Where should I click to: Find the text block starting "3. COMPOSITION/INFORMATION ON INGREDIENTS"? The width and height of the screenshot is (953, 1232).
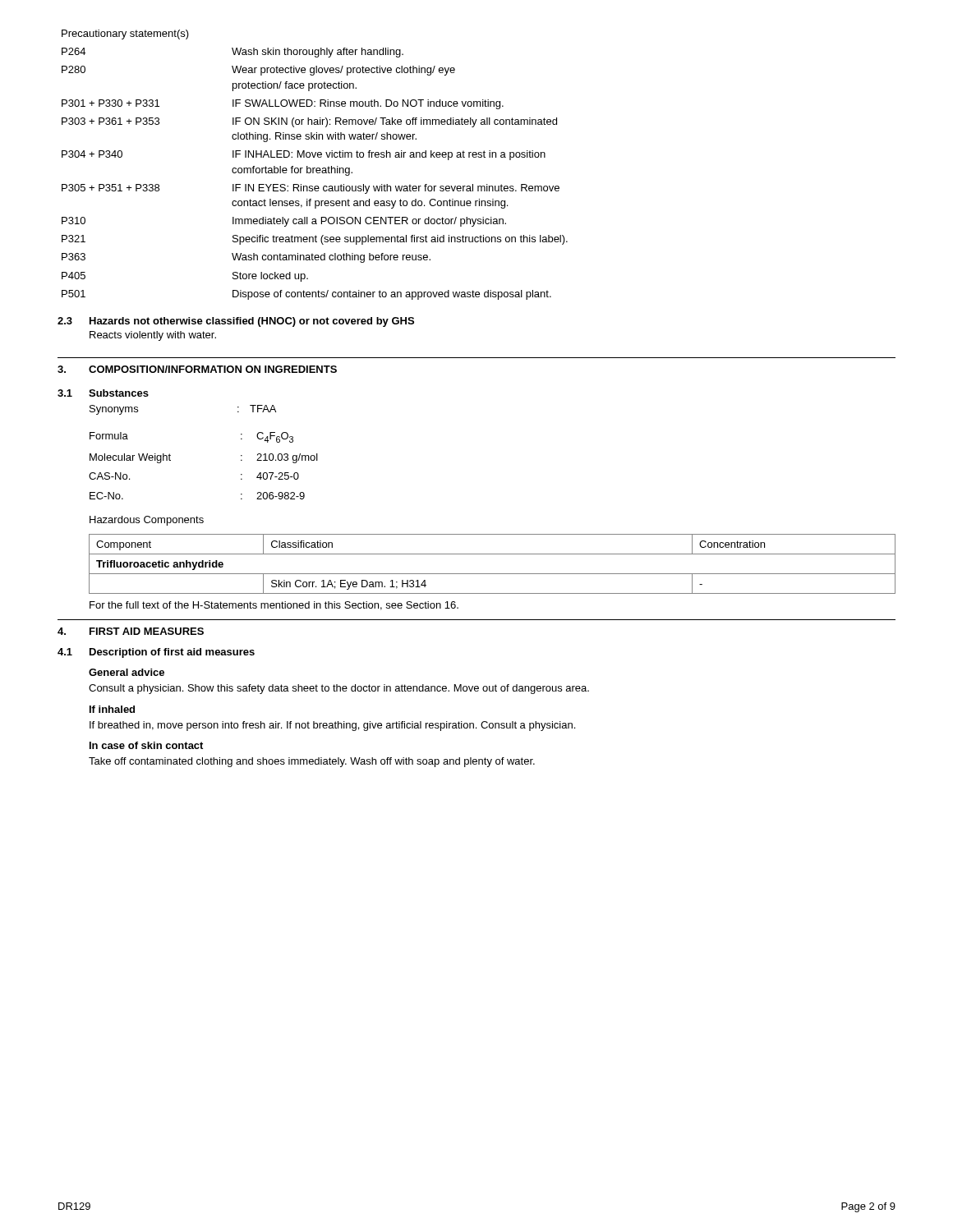coord(476,369)
